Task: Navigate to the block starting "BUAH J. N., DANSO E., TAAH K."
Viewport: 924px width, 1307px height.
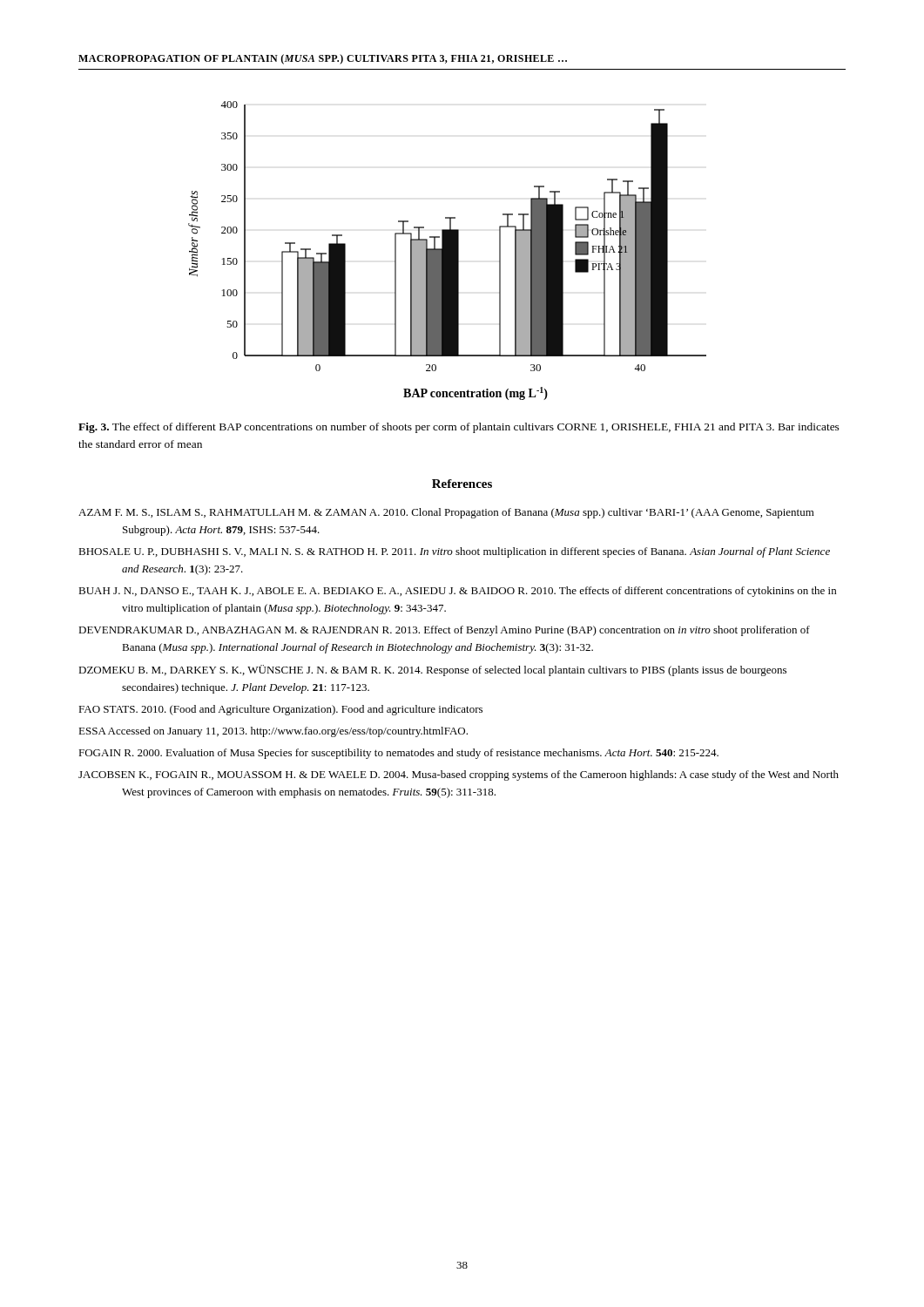Action: click(458, 599)
